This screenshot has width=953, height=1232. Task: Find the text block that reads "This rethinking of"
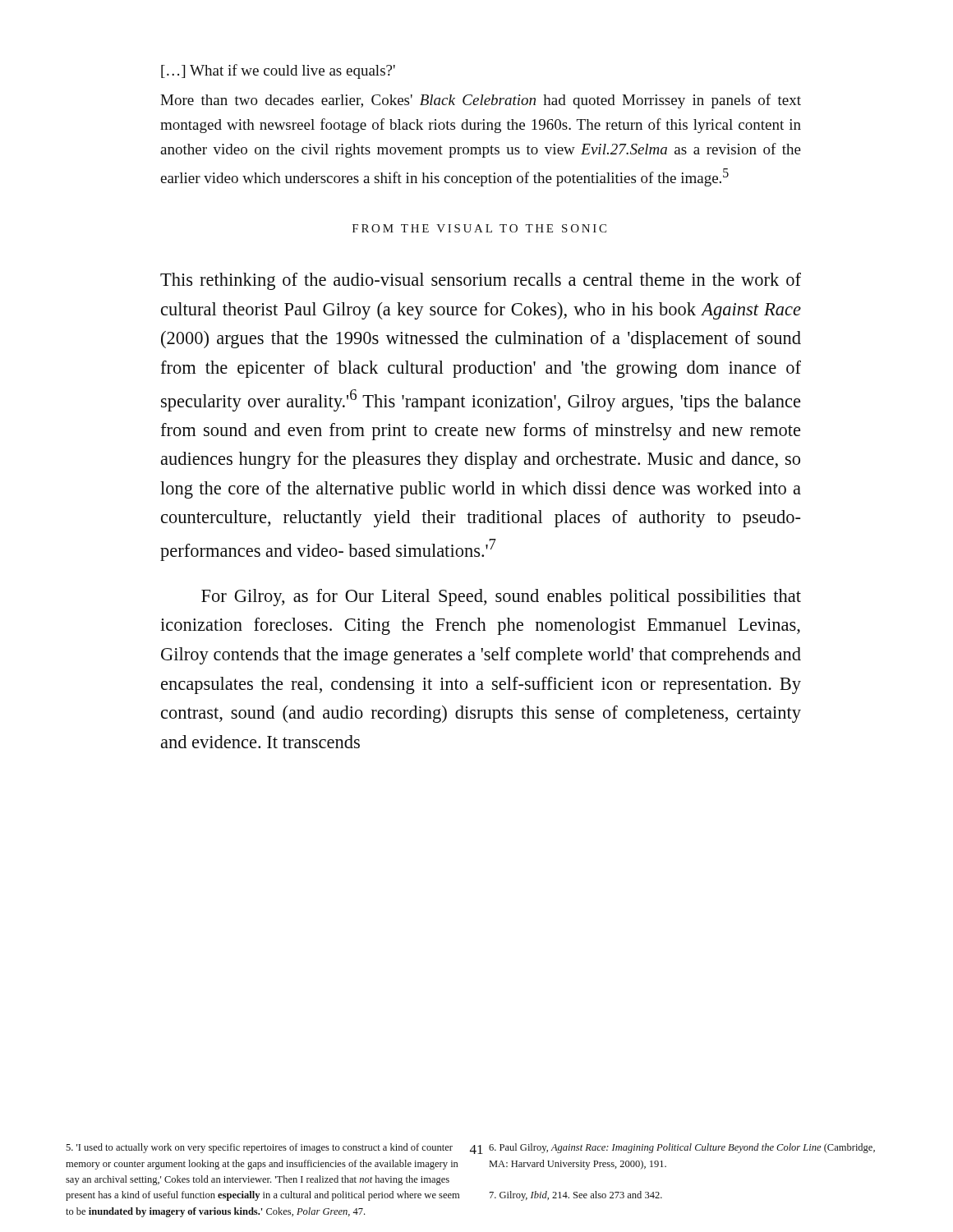pyautogui.click(x=481, y=511)
